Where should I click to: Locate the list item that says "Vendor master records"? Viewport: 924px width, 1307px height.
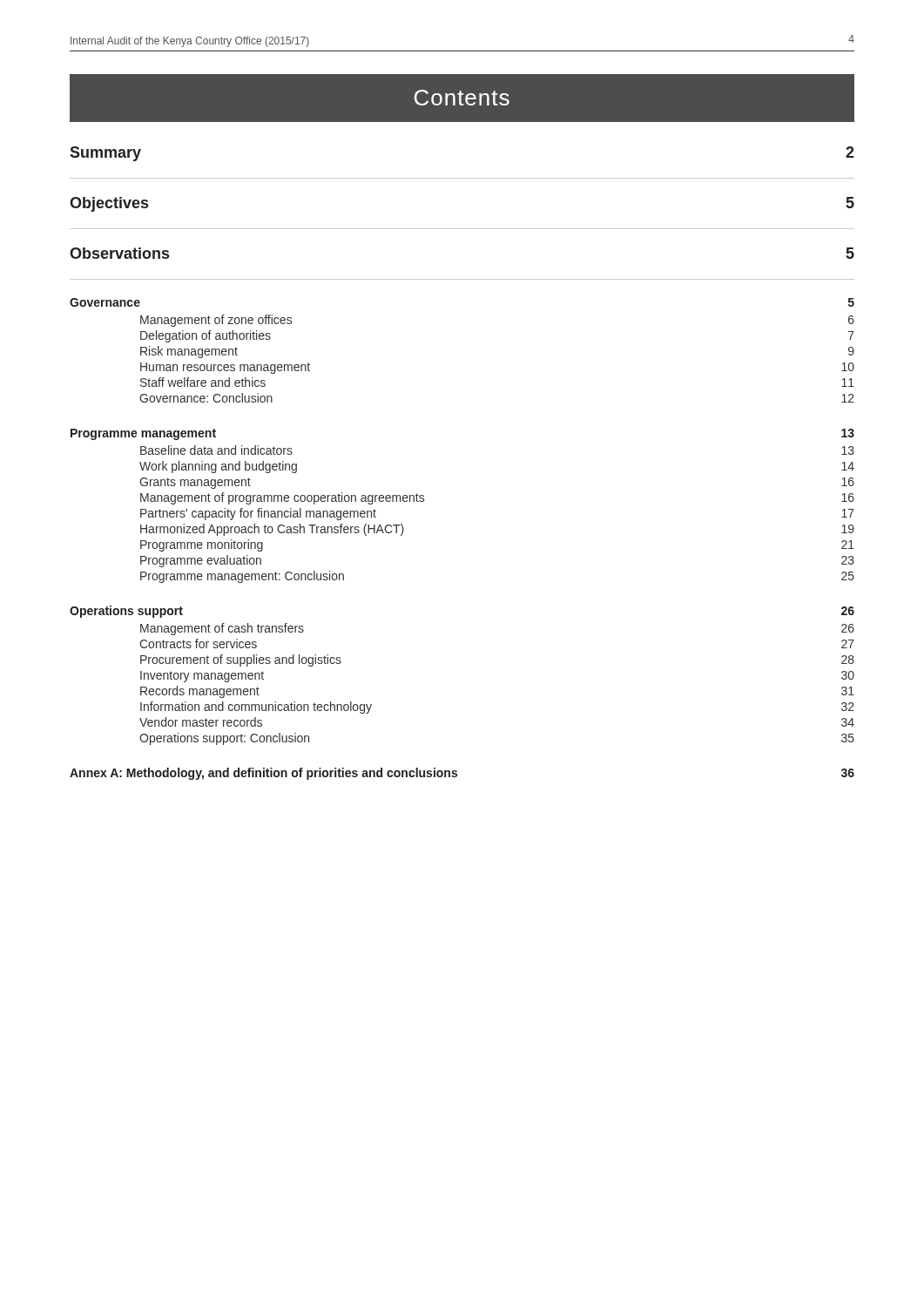(197, 722)
